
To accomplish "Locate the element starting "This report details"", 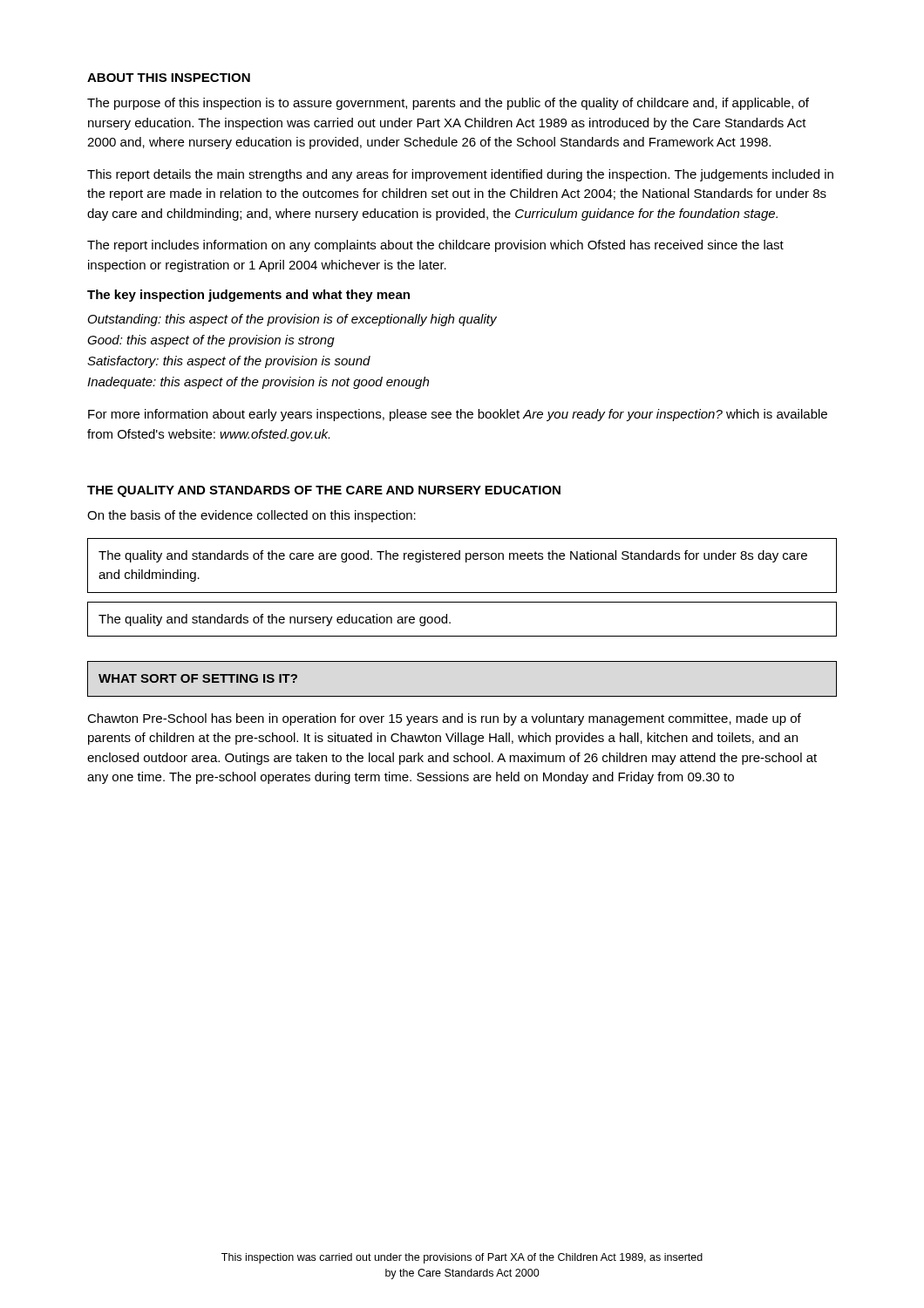I will 461,193.
